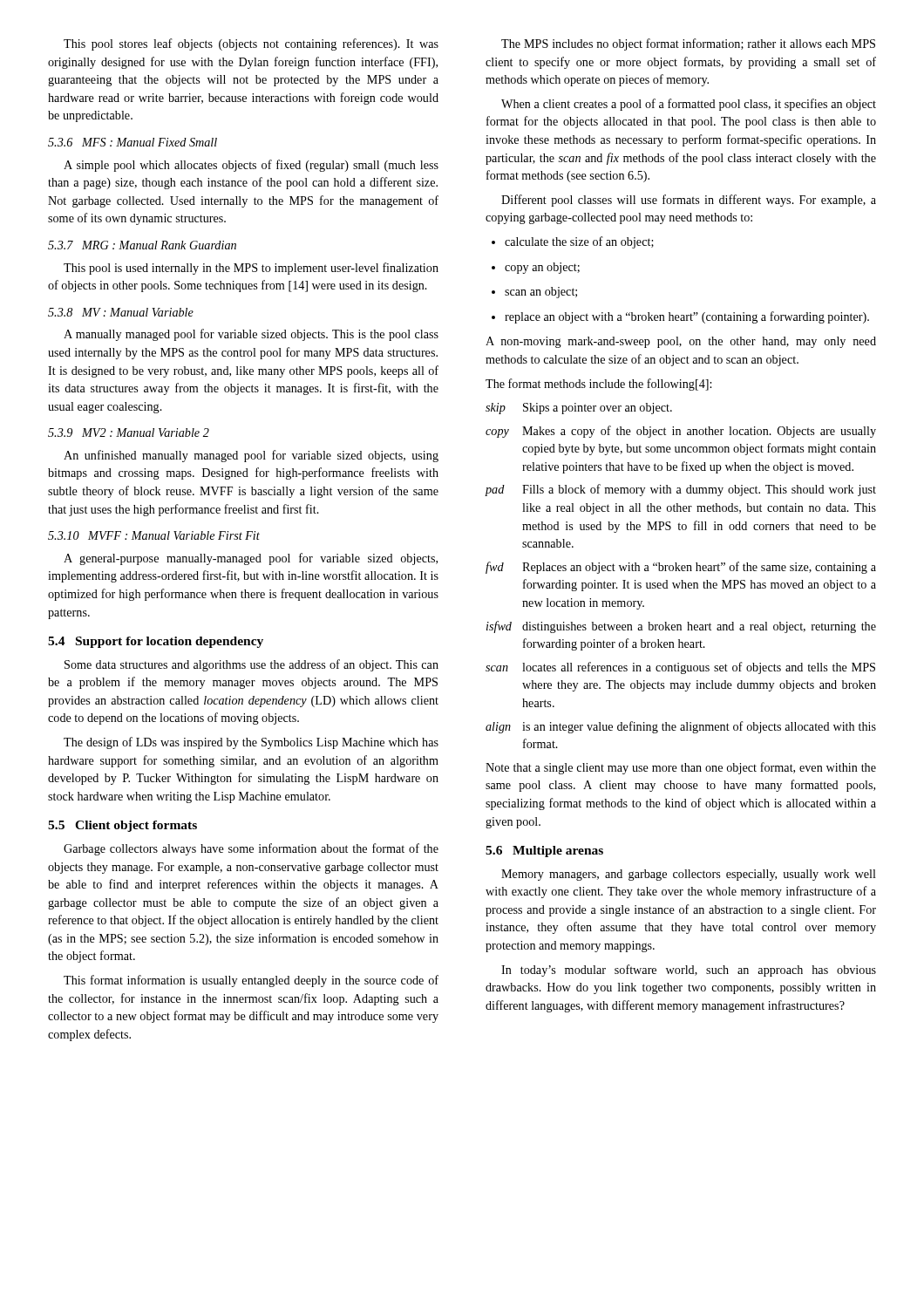
Task: Find the text block with the text "A manually managed"
Action: [x=243, y=370]
